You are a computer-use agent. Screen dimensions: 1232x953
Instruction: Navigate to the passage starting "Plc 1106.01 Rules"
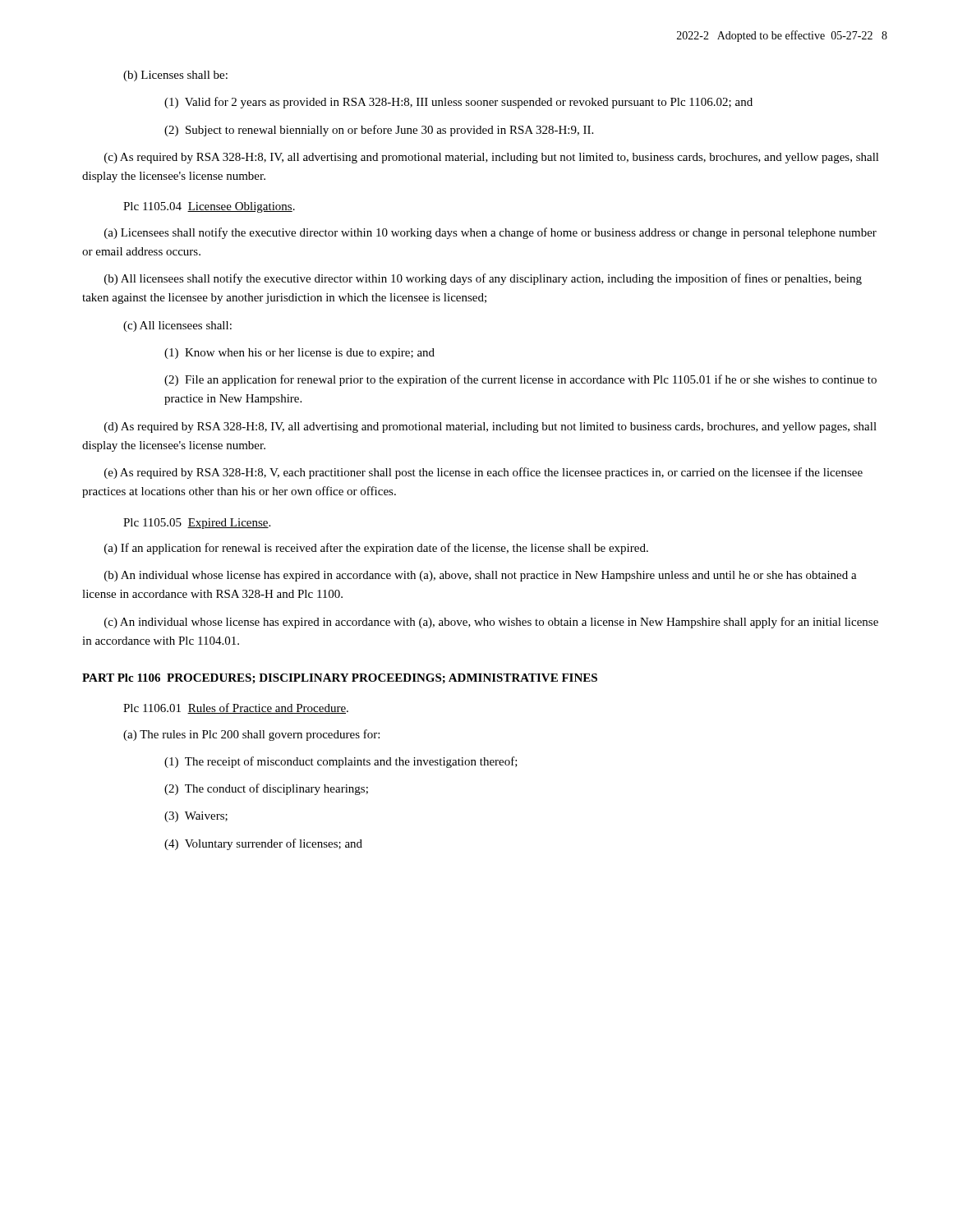tap(236, 708)
